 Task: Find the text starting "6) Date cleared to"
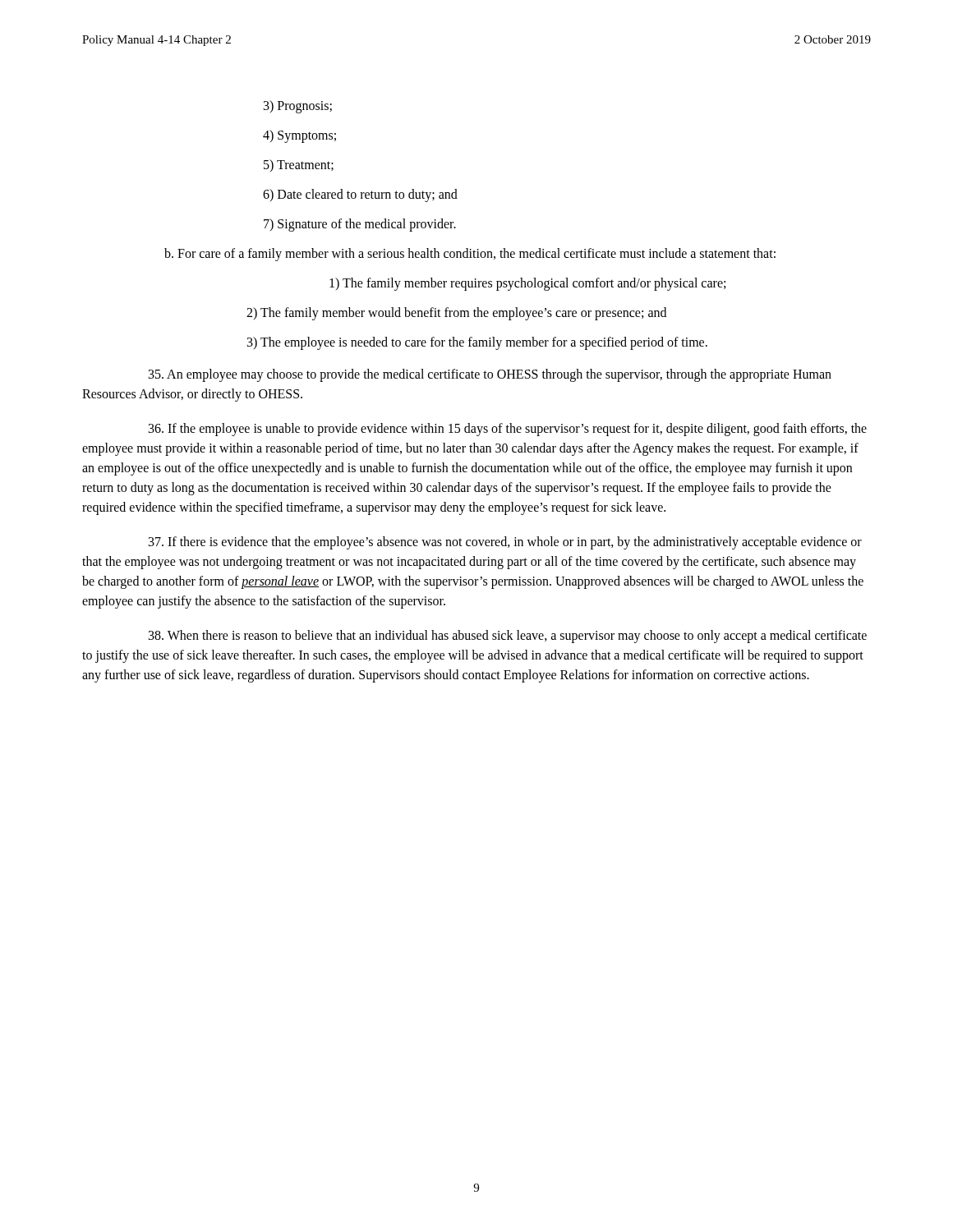[x=360, y=194]
